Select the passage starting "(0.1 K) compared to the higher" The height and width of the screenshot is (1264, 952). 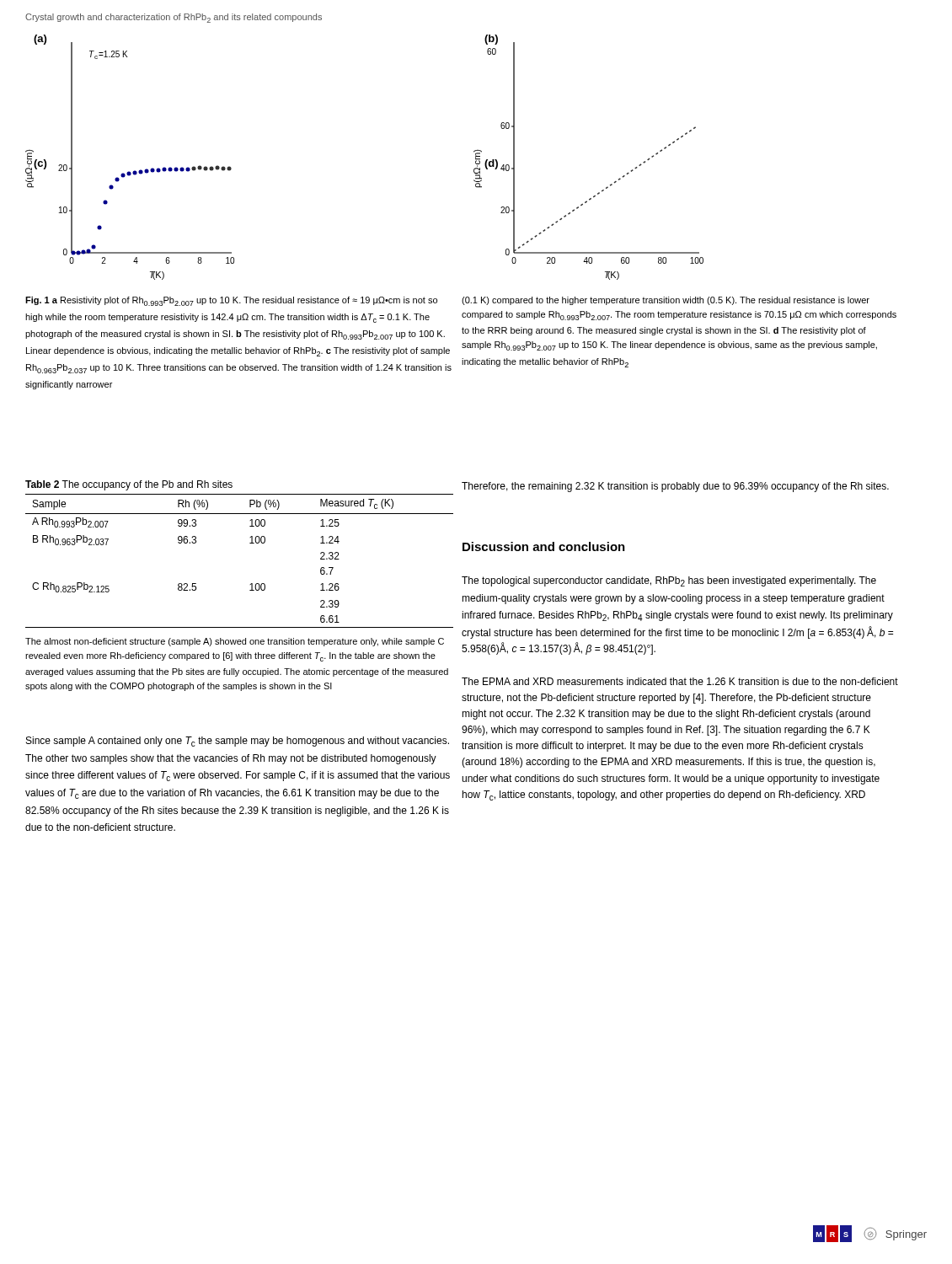679,332
